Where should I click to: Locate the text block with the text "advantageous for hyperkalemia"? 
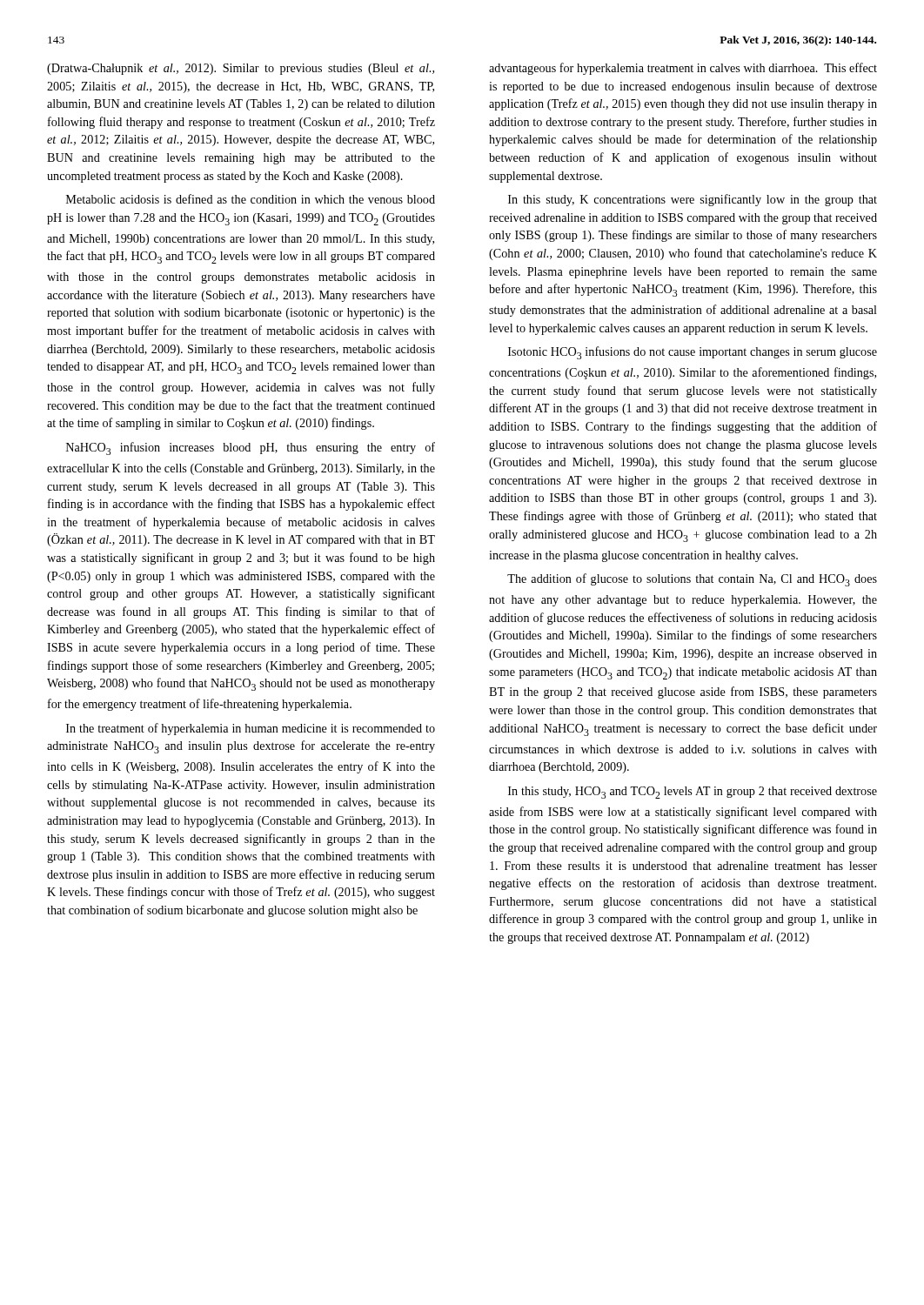pos(683,122)
